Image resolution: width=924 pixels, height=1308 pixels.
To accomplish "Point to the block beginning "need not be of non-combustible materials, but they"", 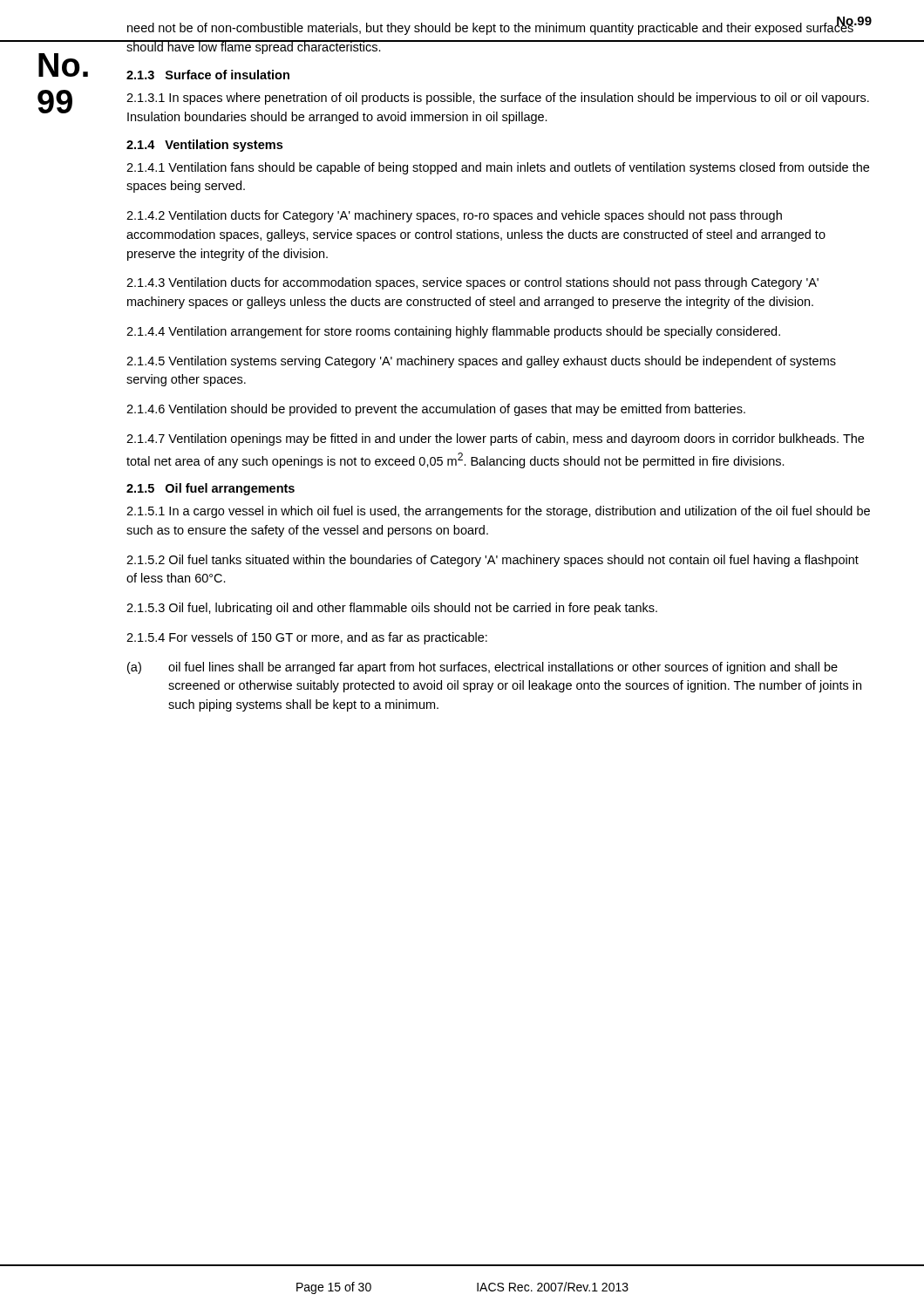I will [490, 37].
